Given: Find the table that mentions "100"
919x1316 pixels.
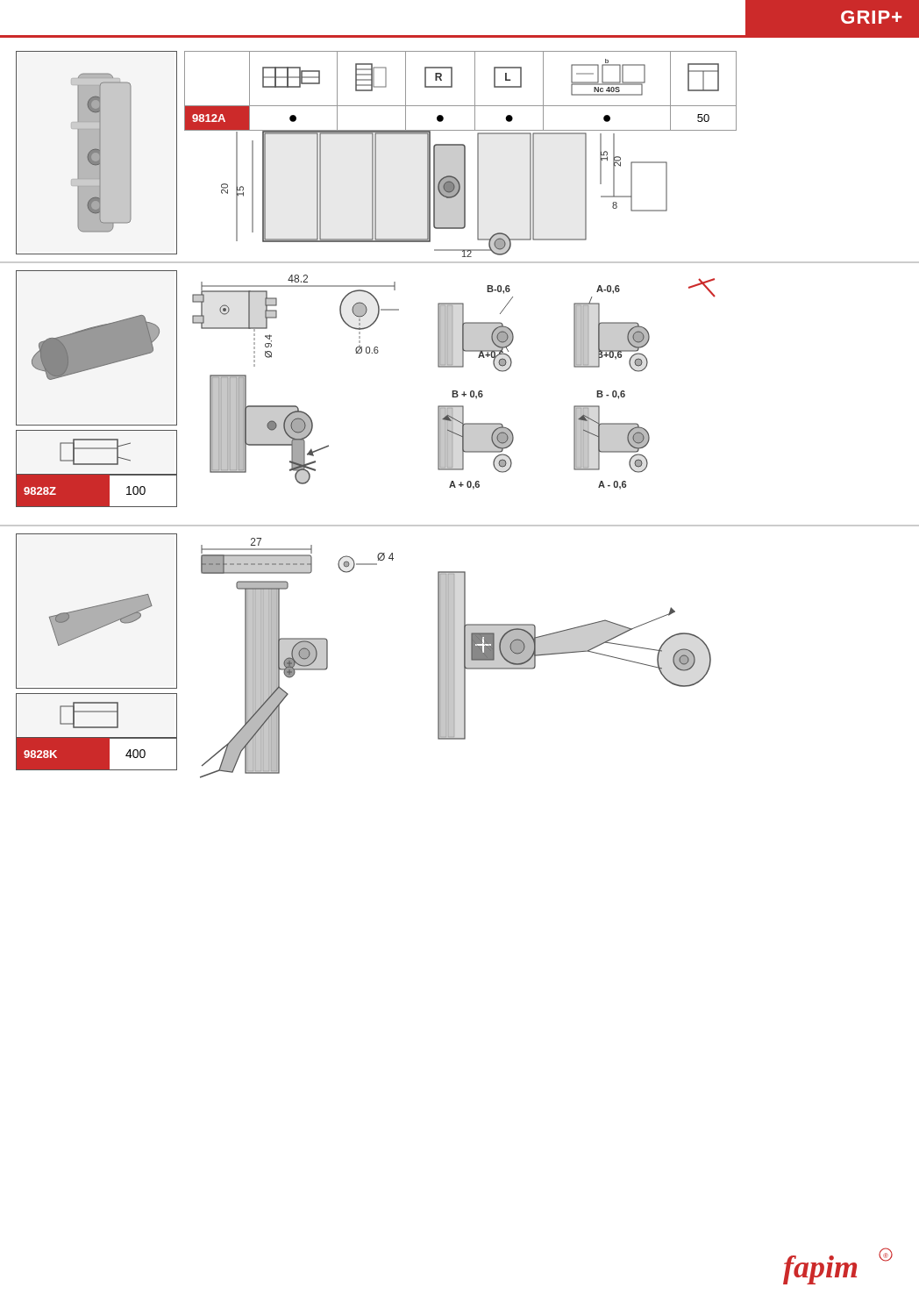Looking at the screenshot, I should pos(96,490).
